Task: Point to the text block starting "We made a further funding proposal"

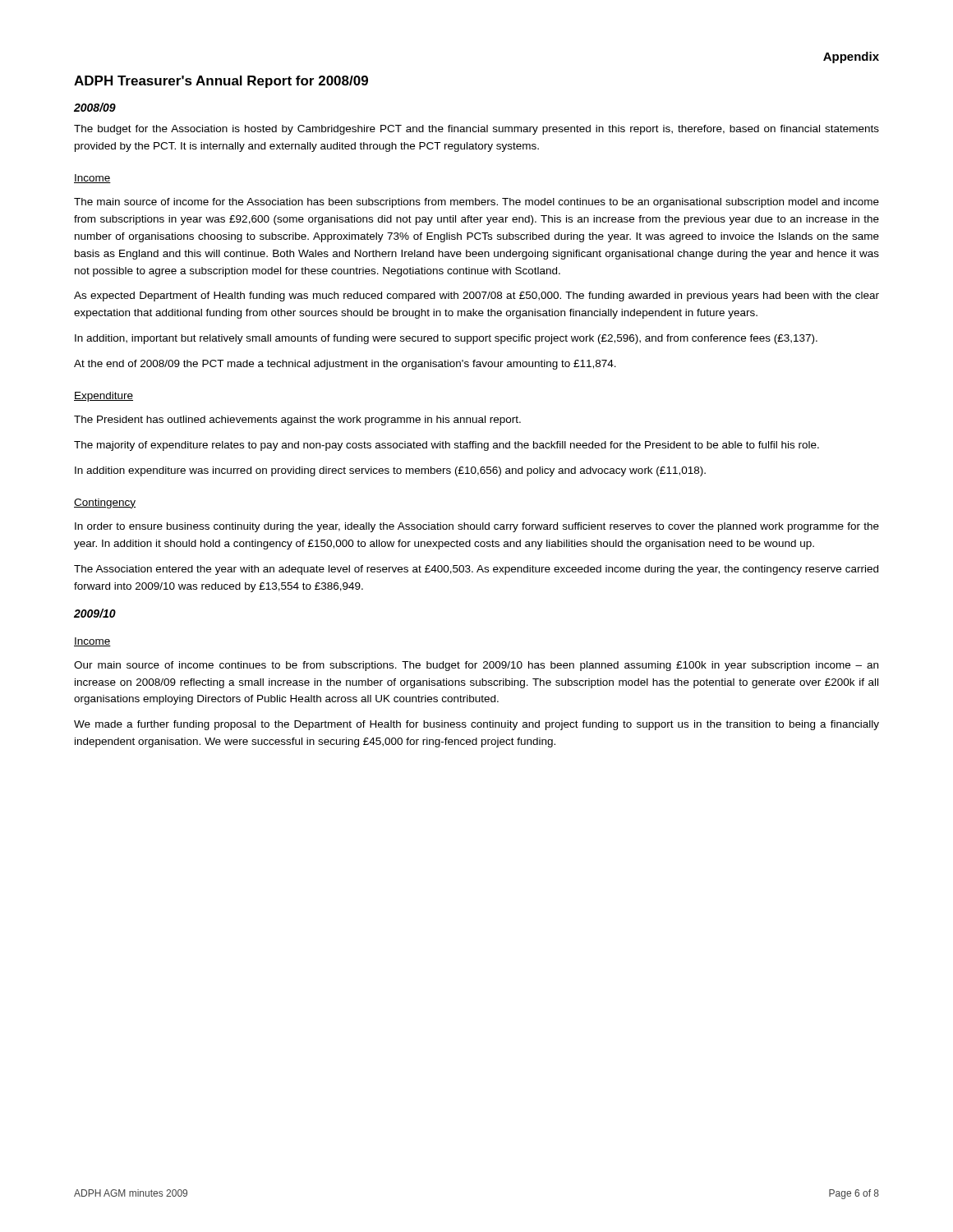Action: 476,733
